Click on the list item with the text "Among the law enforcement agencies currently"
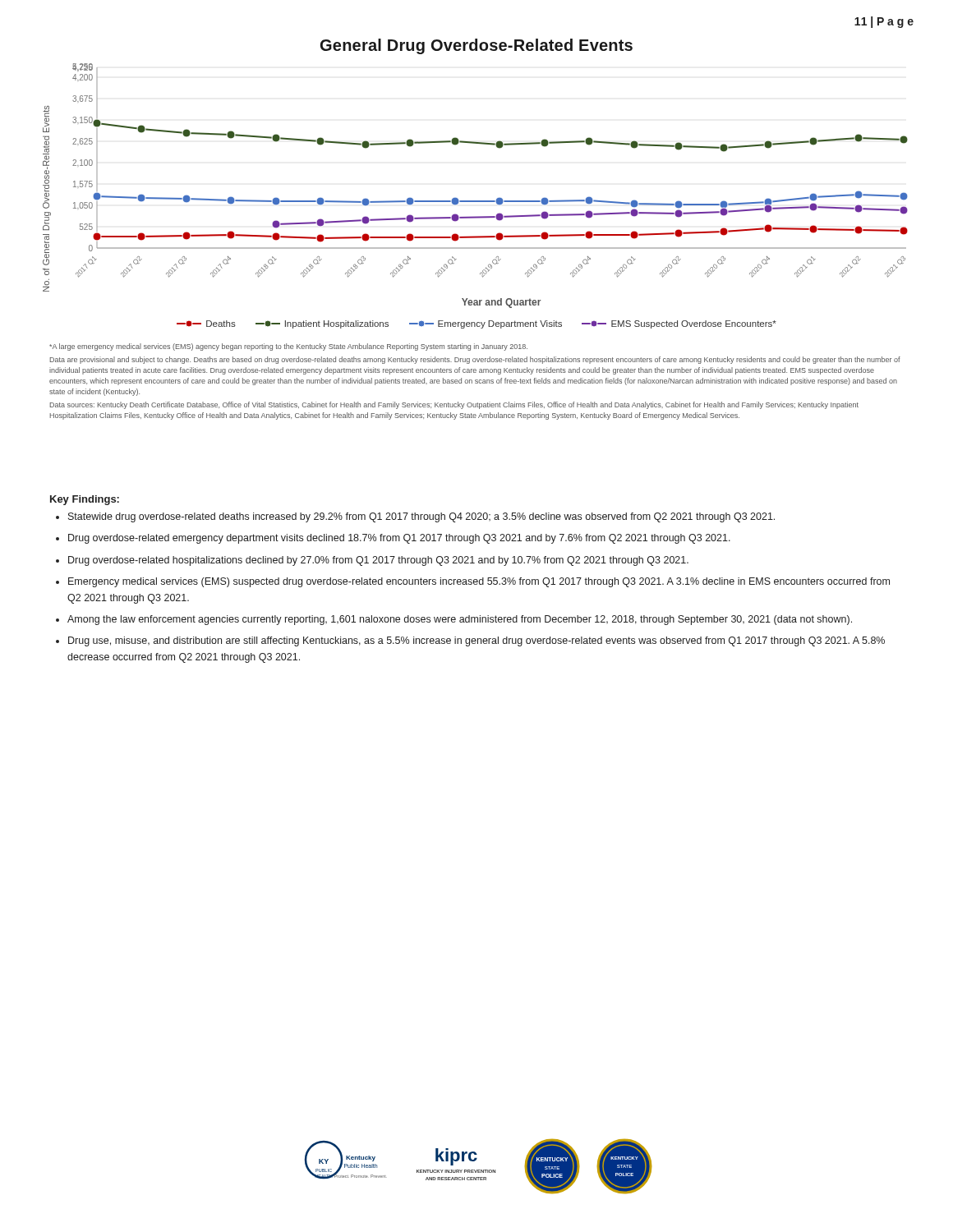The height and width of the screenshot is (1232, 953). (486, 620)
